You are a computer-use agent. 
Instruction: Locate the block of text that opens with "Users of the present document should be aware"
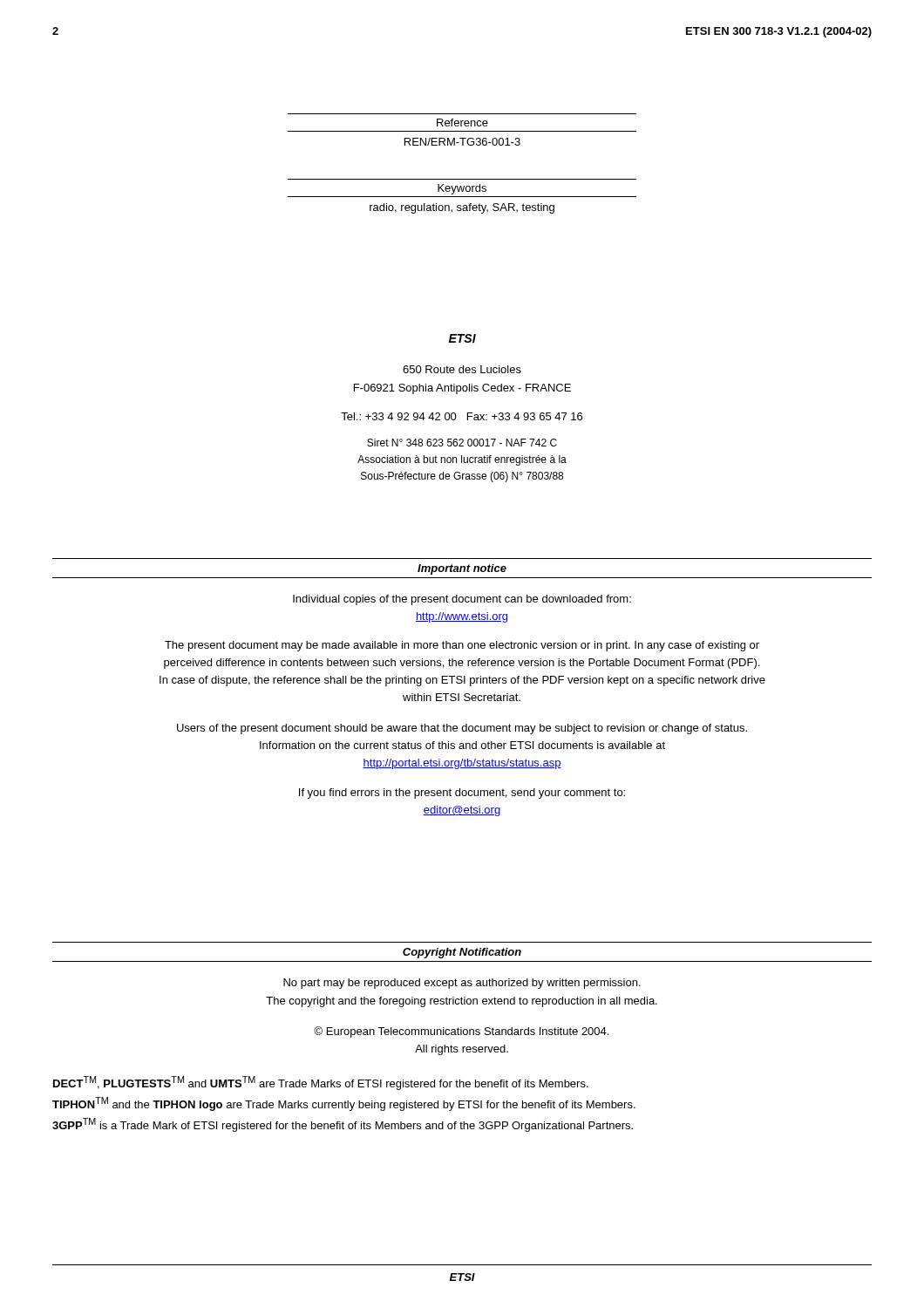(462, 745)
